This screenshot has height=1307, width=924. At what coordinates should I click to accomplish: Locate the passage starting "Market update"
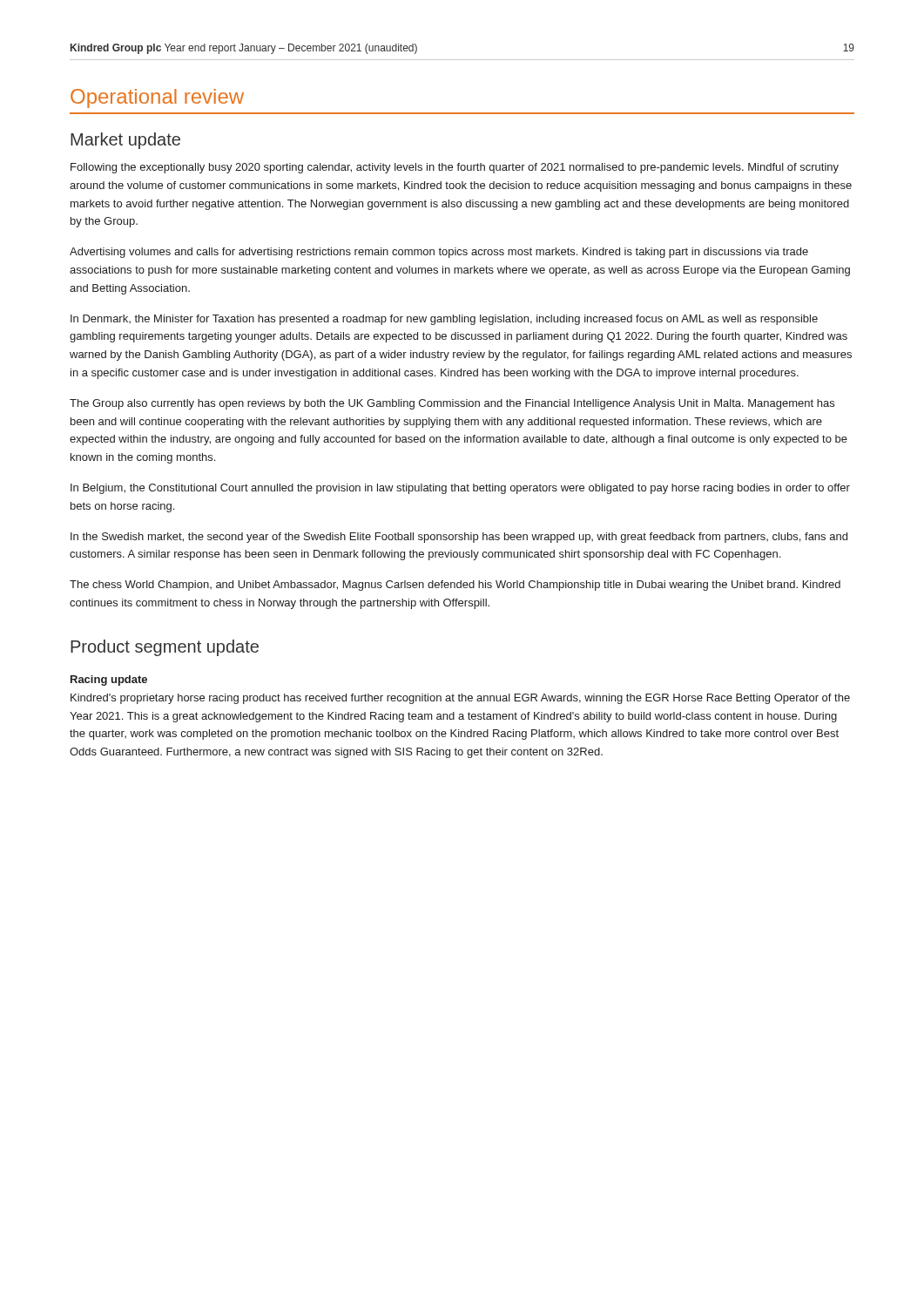(125, 141)
